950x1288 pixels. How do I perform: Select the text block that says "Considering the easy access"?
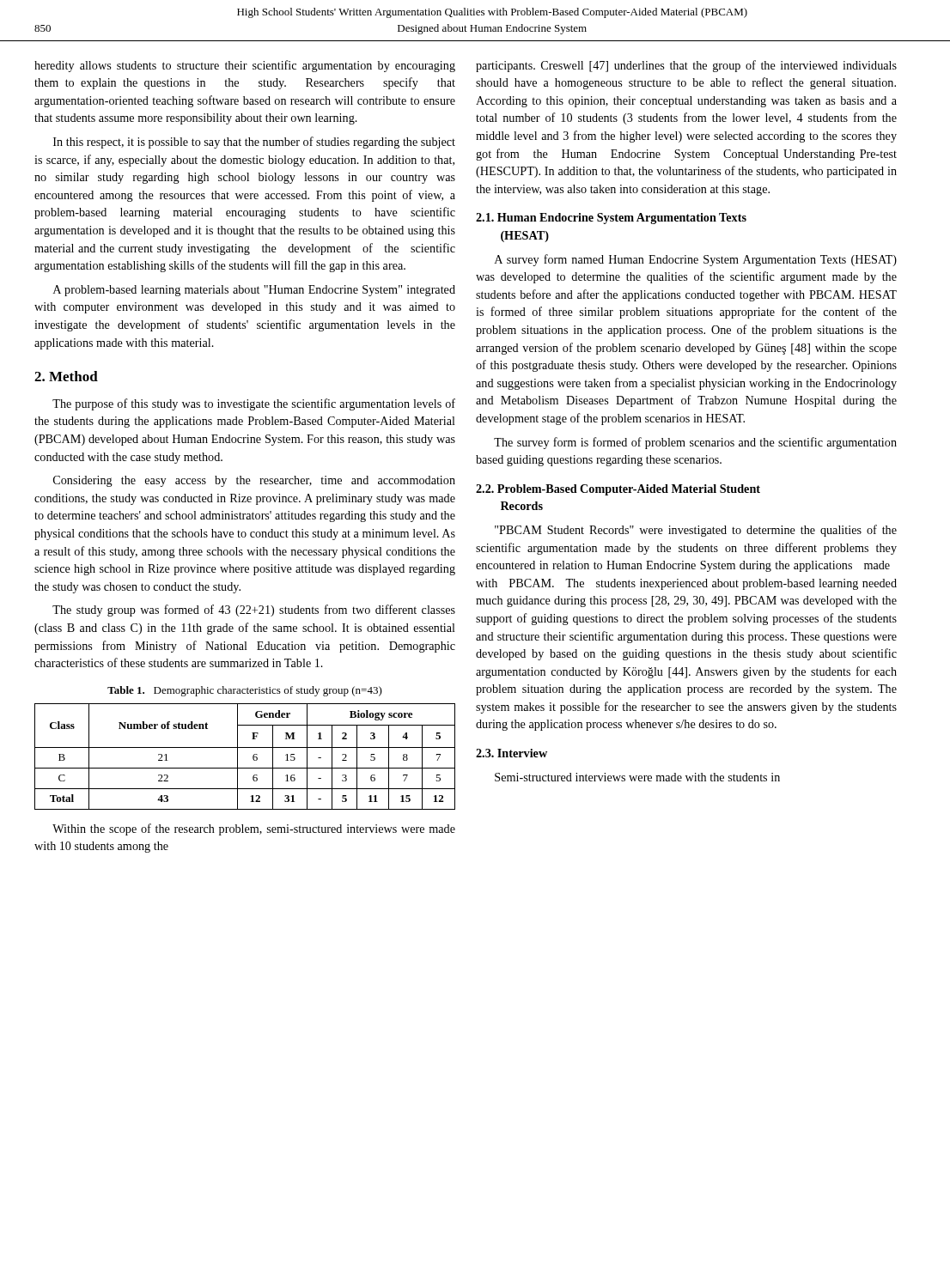(x=245, y=533)
